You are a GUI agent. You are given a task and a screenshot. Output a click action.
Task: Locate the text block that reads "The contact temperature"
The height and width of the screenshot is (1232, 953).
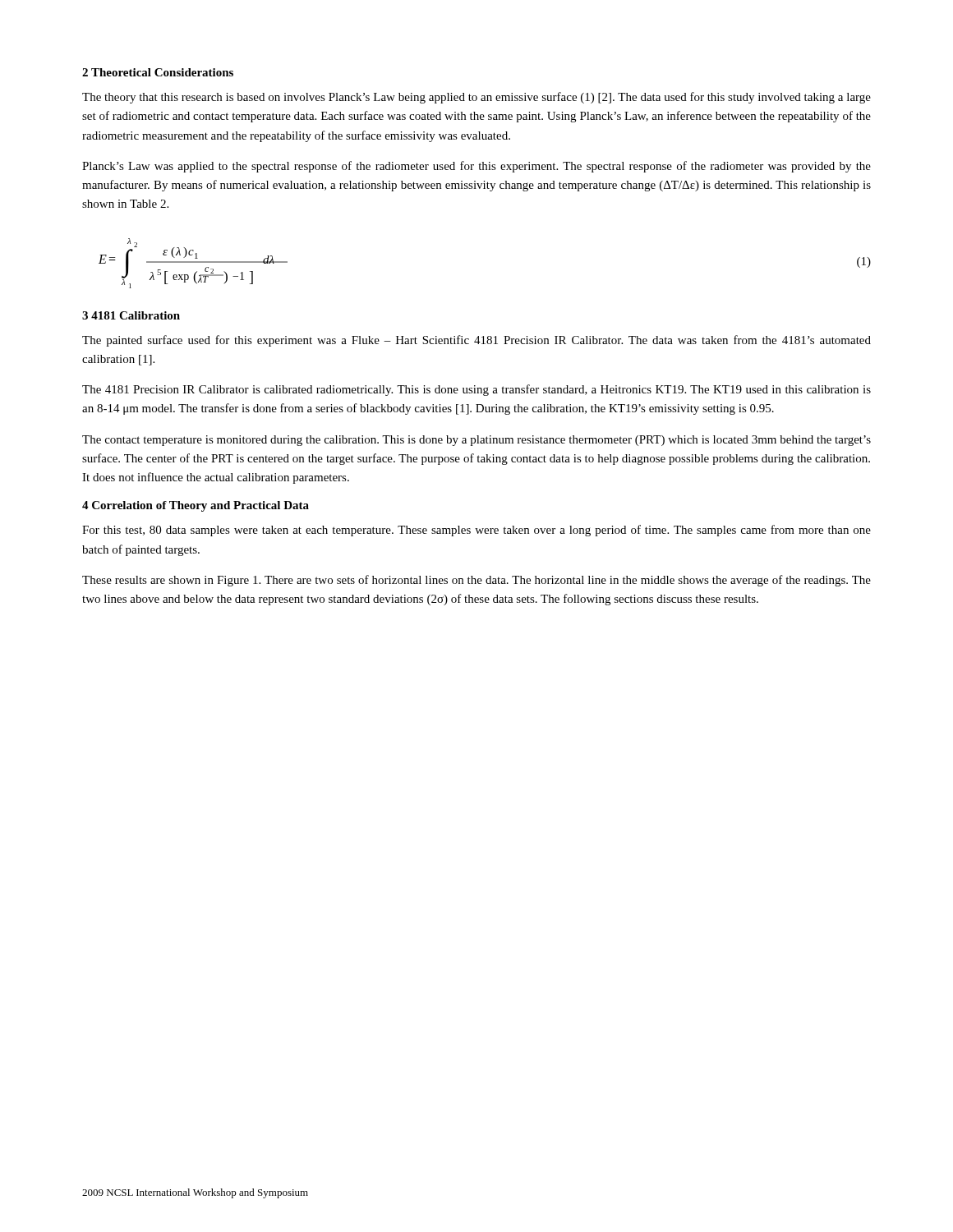(476, 458)
